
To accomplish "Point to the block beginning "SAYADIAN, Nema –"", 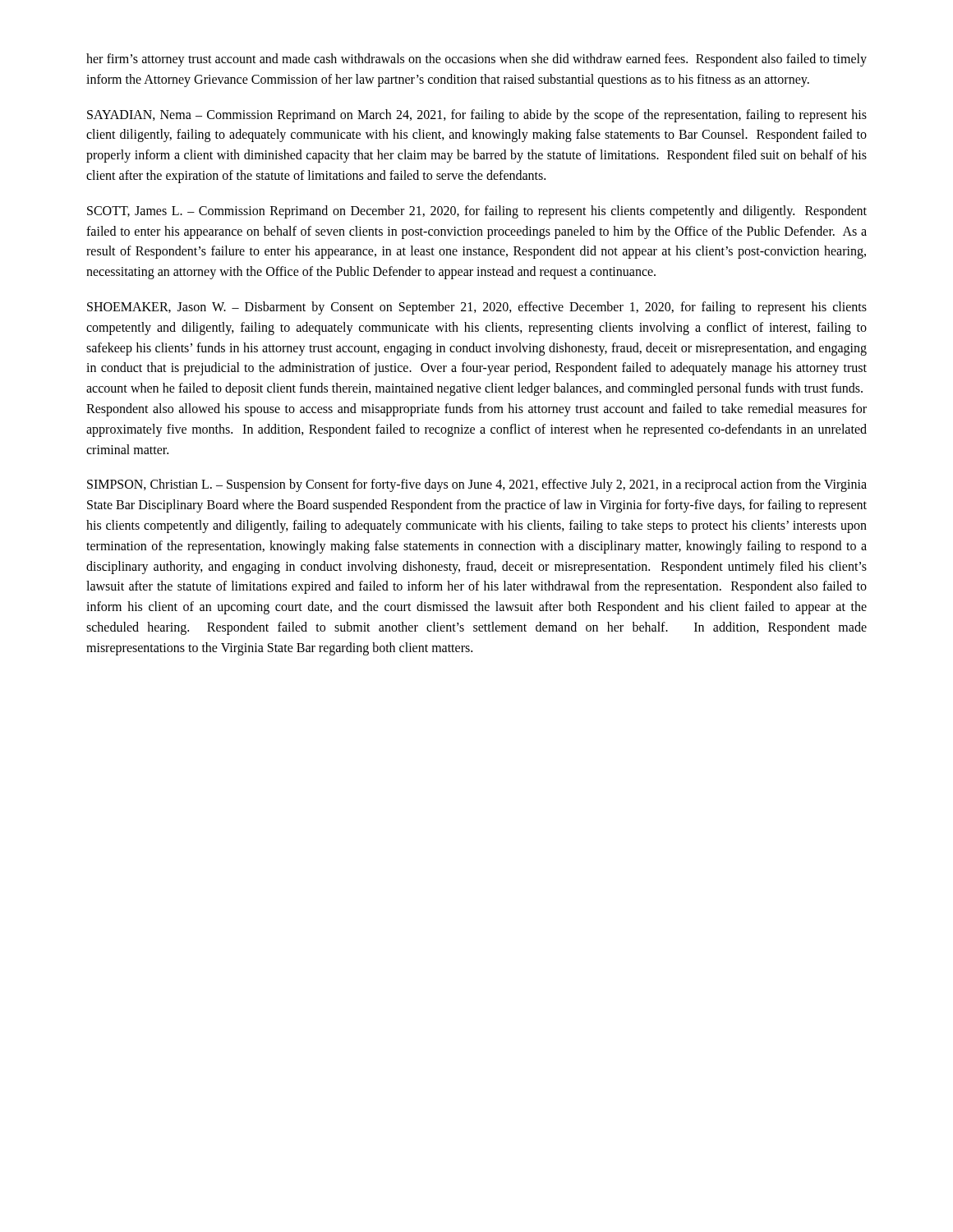I will (476, 145).
